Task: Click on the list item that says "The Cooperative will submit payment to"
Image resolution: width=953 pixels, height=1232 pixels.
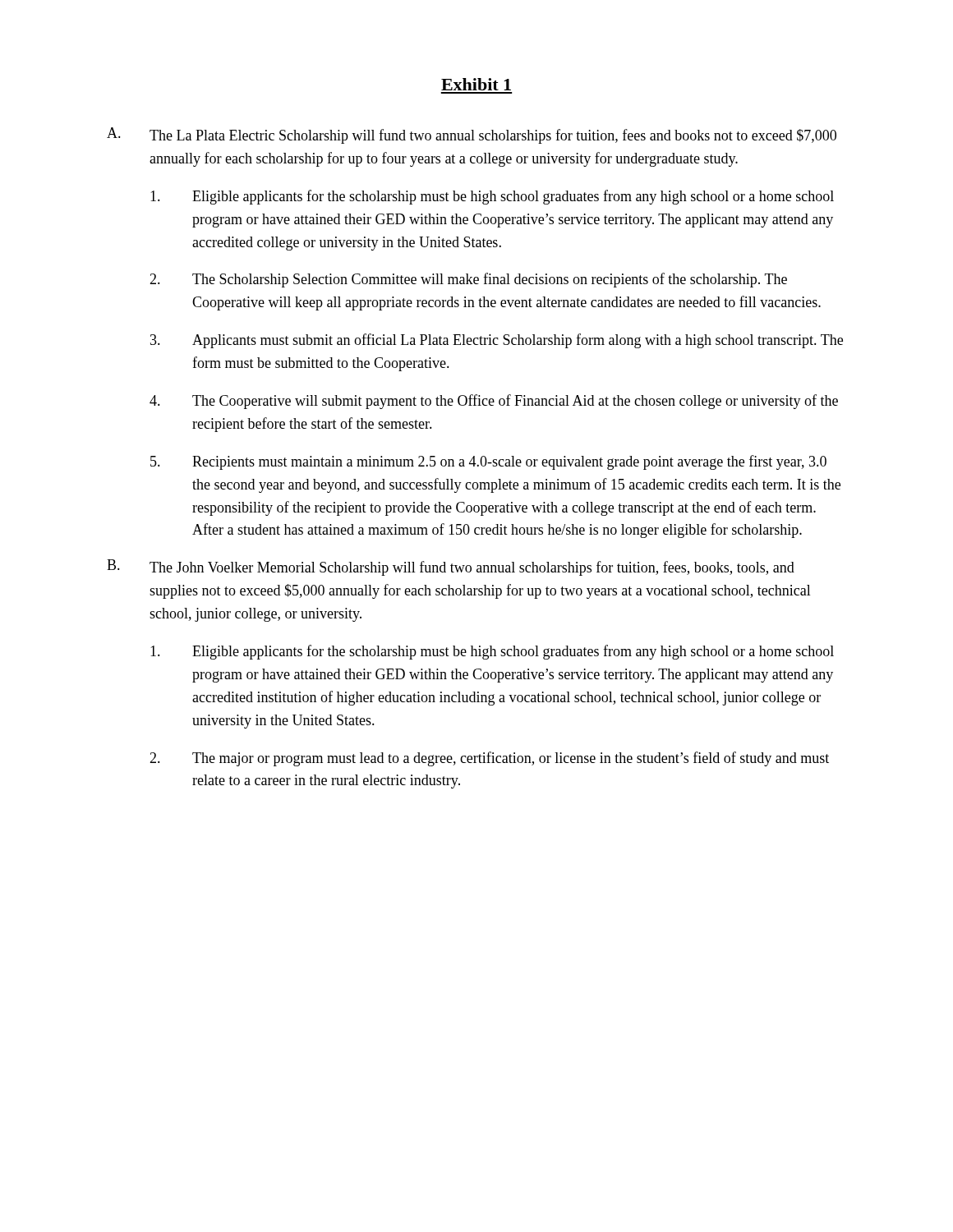Action: (x=515, y=412)
